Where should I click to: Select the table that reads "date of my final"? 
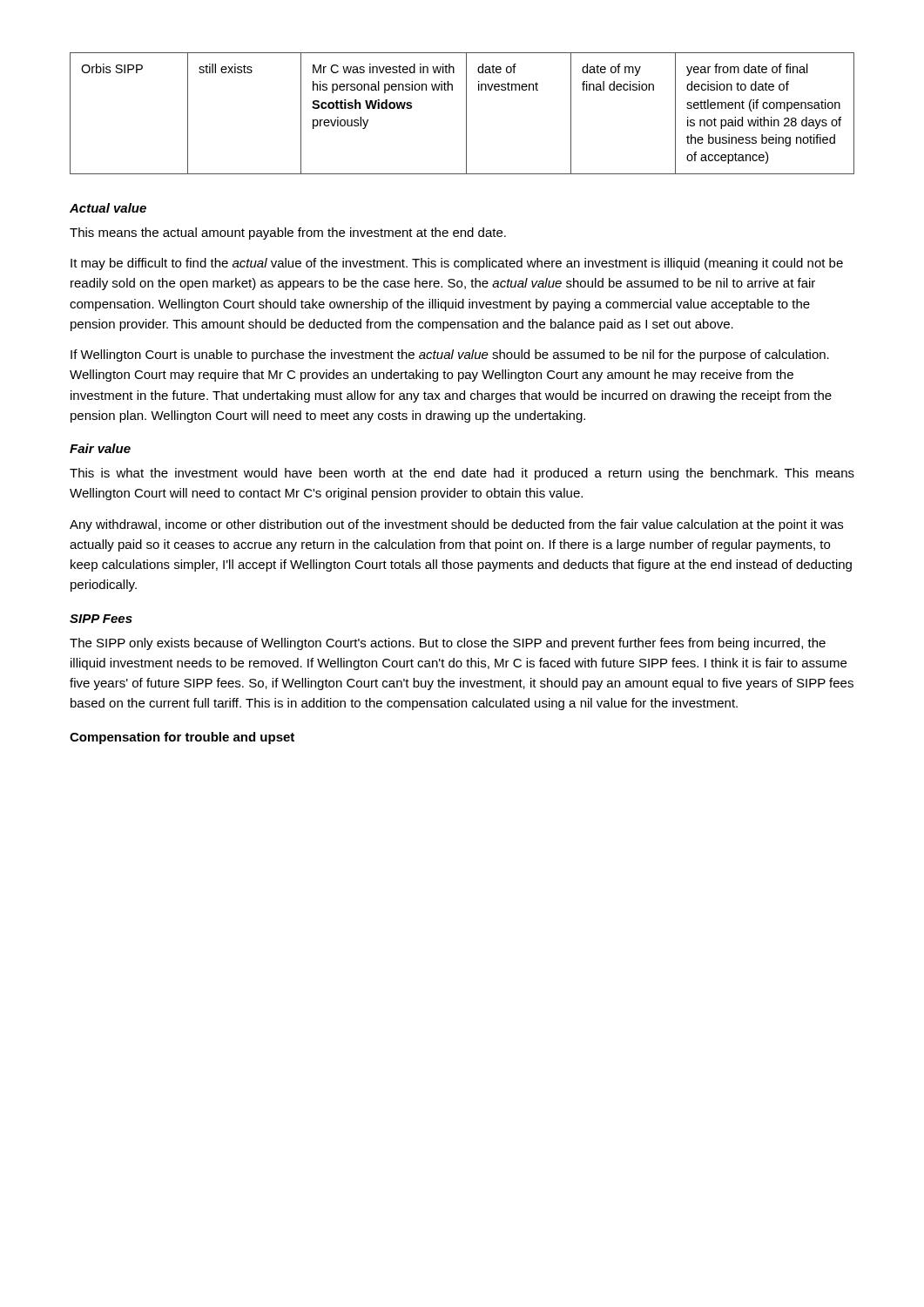click(462, 113)
